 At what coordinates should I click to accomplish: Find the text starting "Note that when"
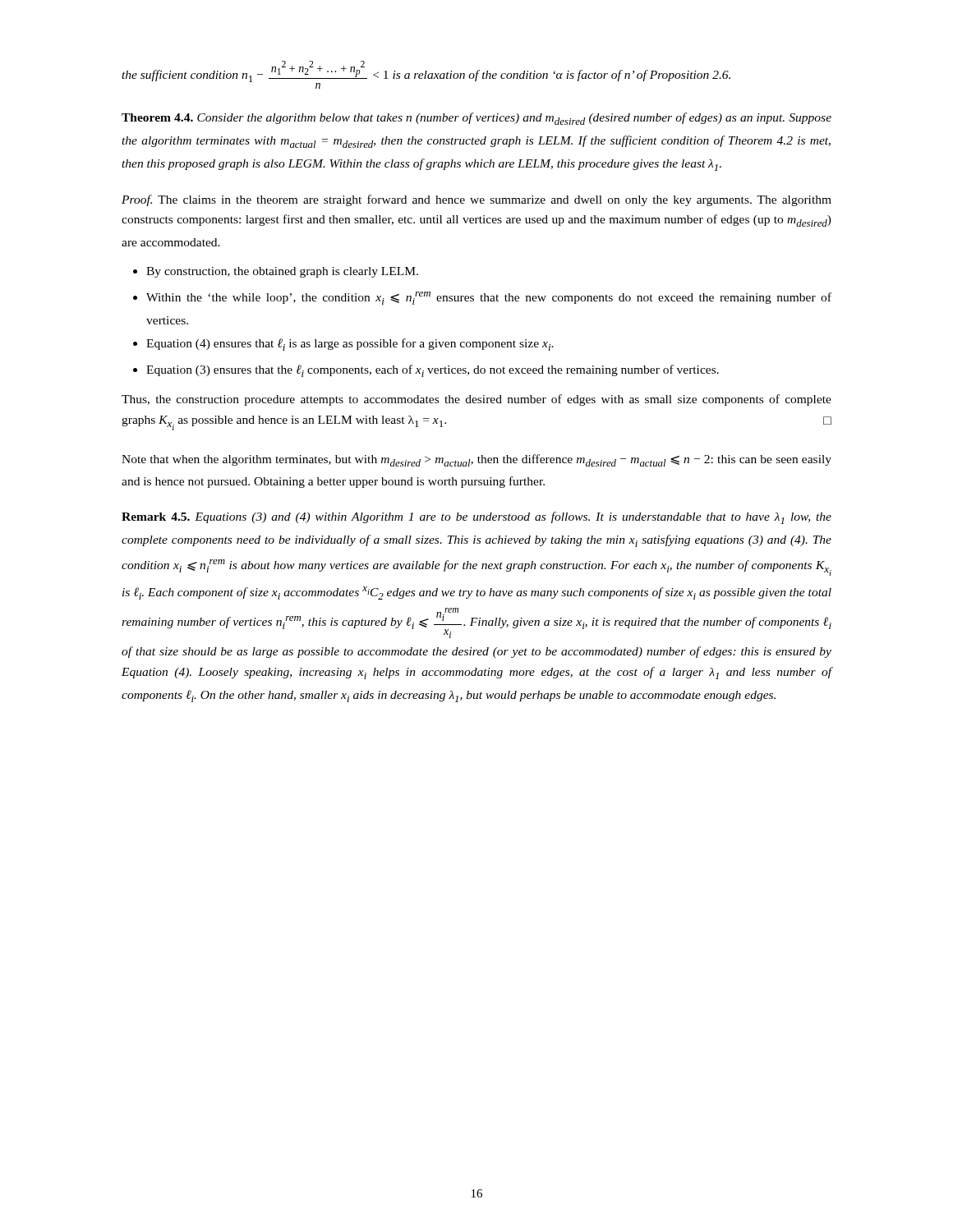pyautogui.click(x=476, y=470)
